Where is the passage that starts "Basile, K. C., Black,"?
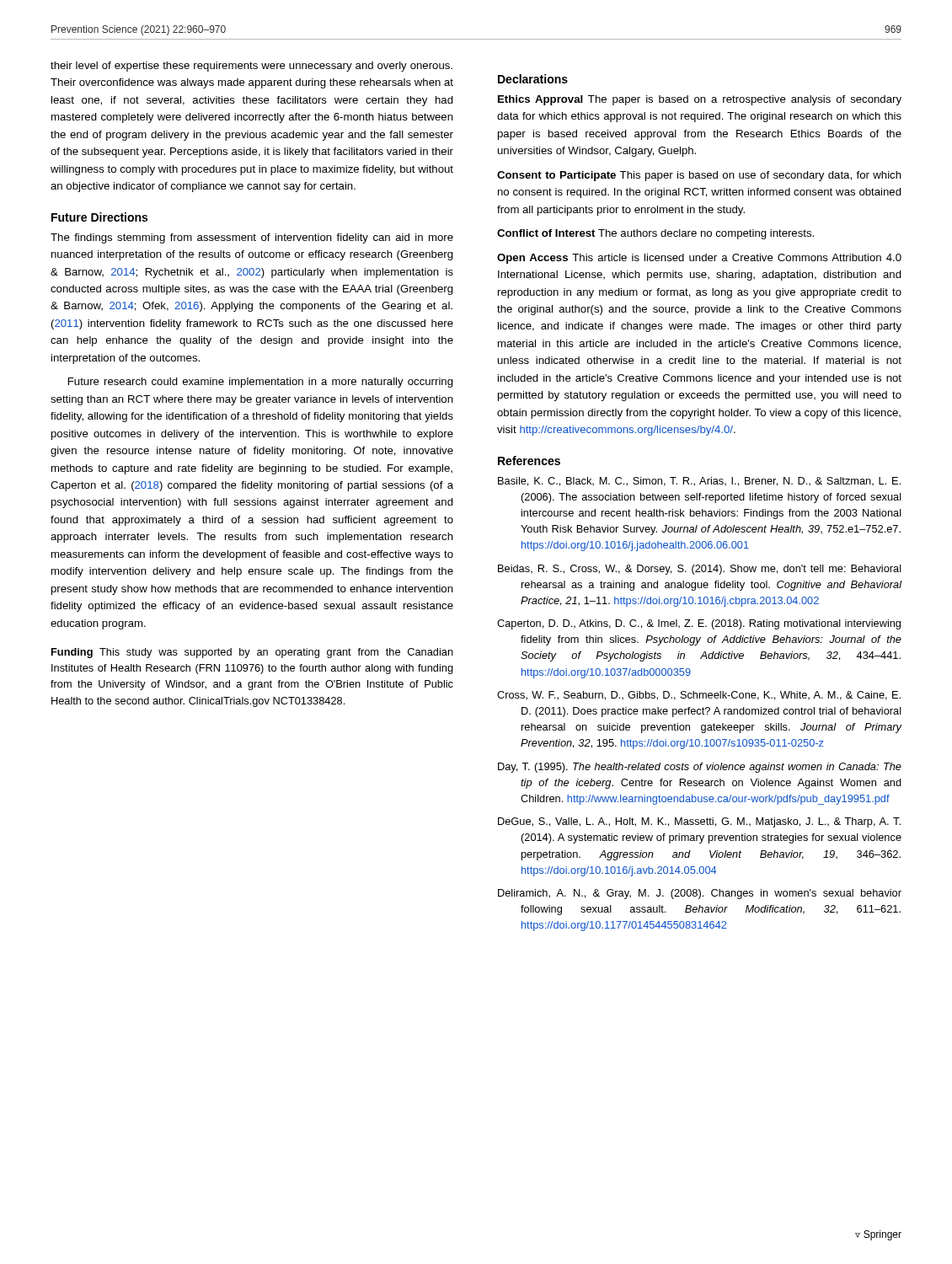The width and height of the screenshot is (952, 1264). (699, 513)
